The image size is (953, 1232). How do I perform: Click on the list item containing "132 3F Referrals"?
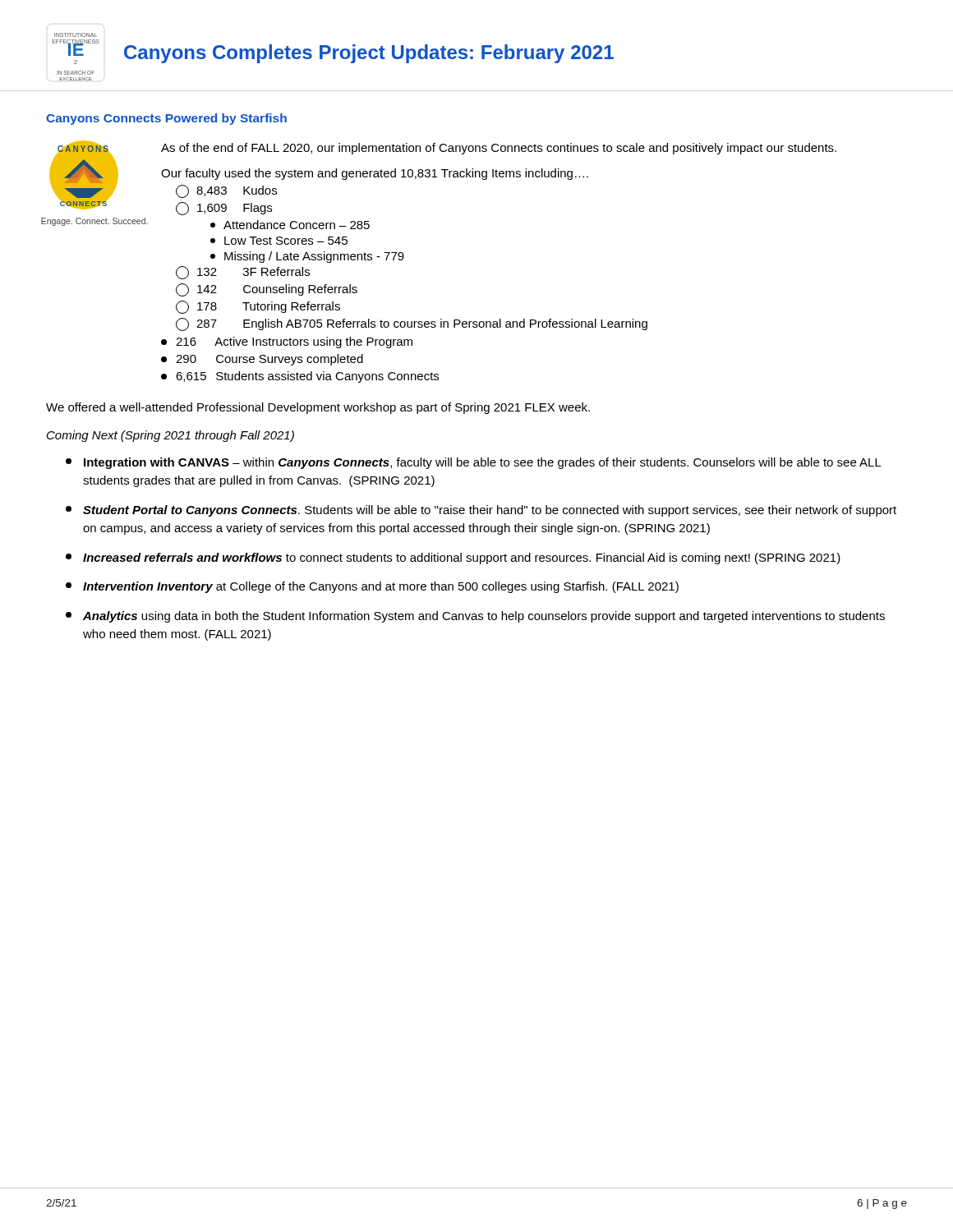[243, 271]
